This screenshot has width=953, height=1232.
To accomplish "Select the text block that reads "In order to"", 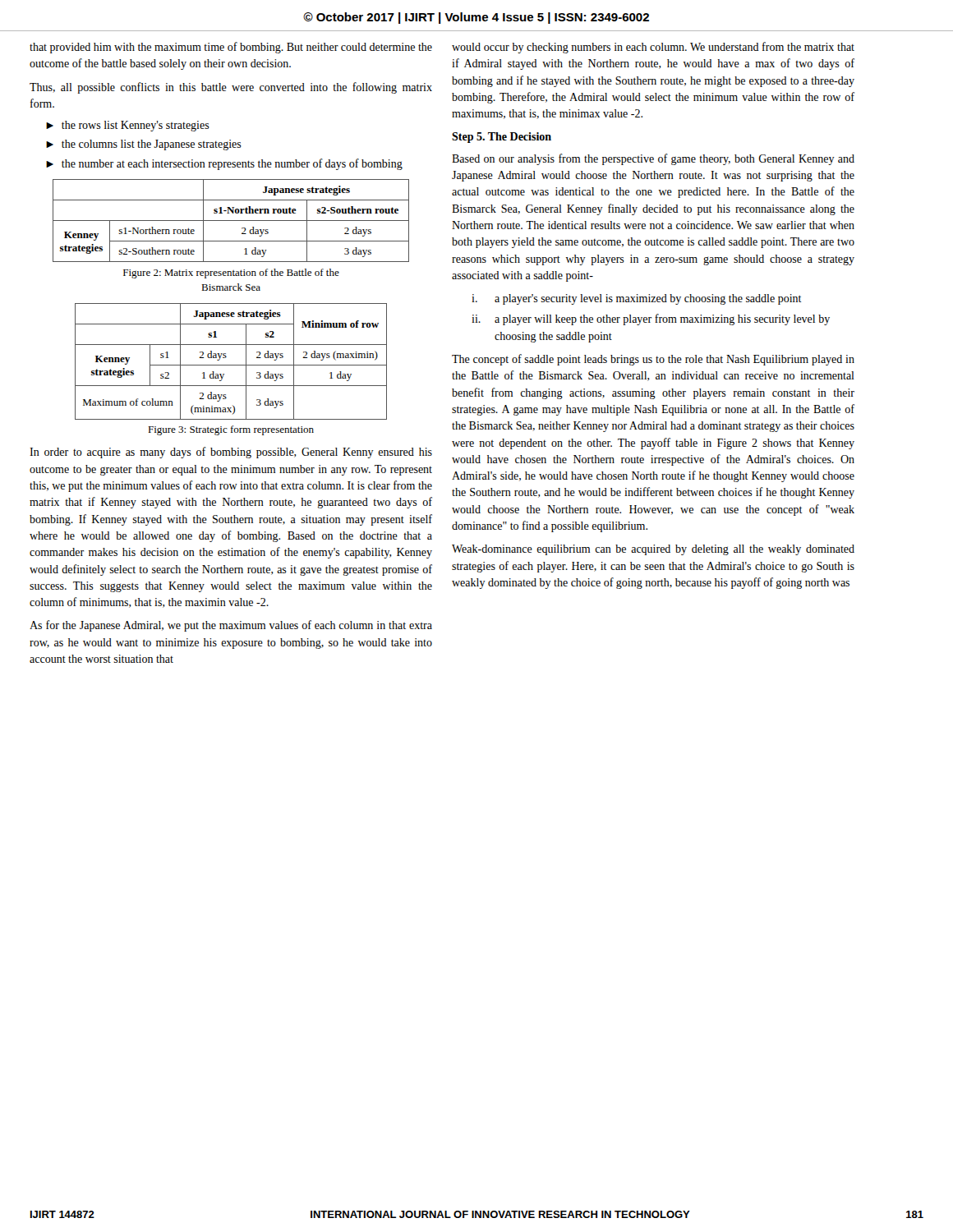I will [x=231, y=528].
